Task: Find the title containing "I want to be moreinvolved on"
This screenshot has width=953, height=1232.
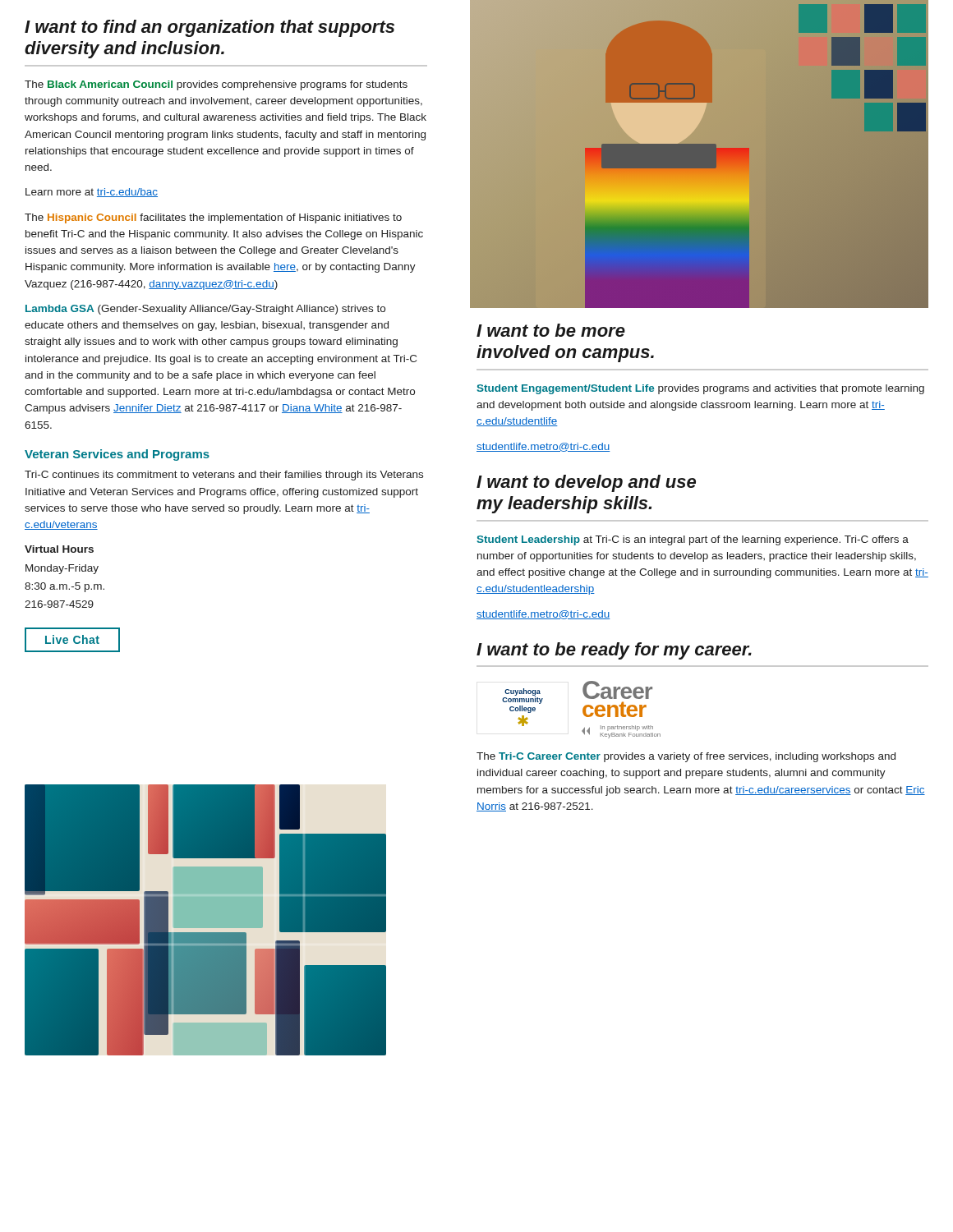Action: pyautogui.click(x=551, y=330)
